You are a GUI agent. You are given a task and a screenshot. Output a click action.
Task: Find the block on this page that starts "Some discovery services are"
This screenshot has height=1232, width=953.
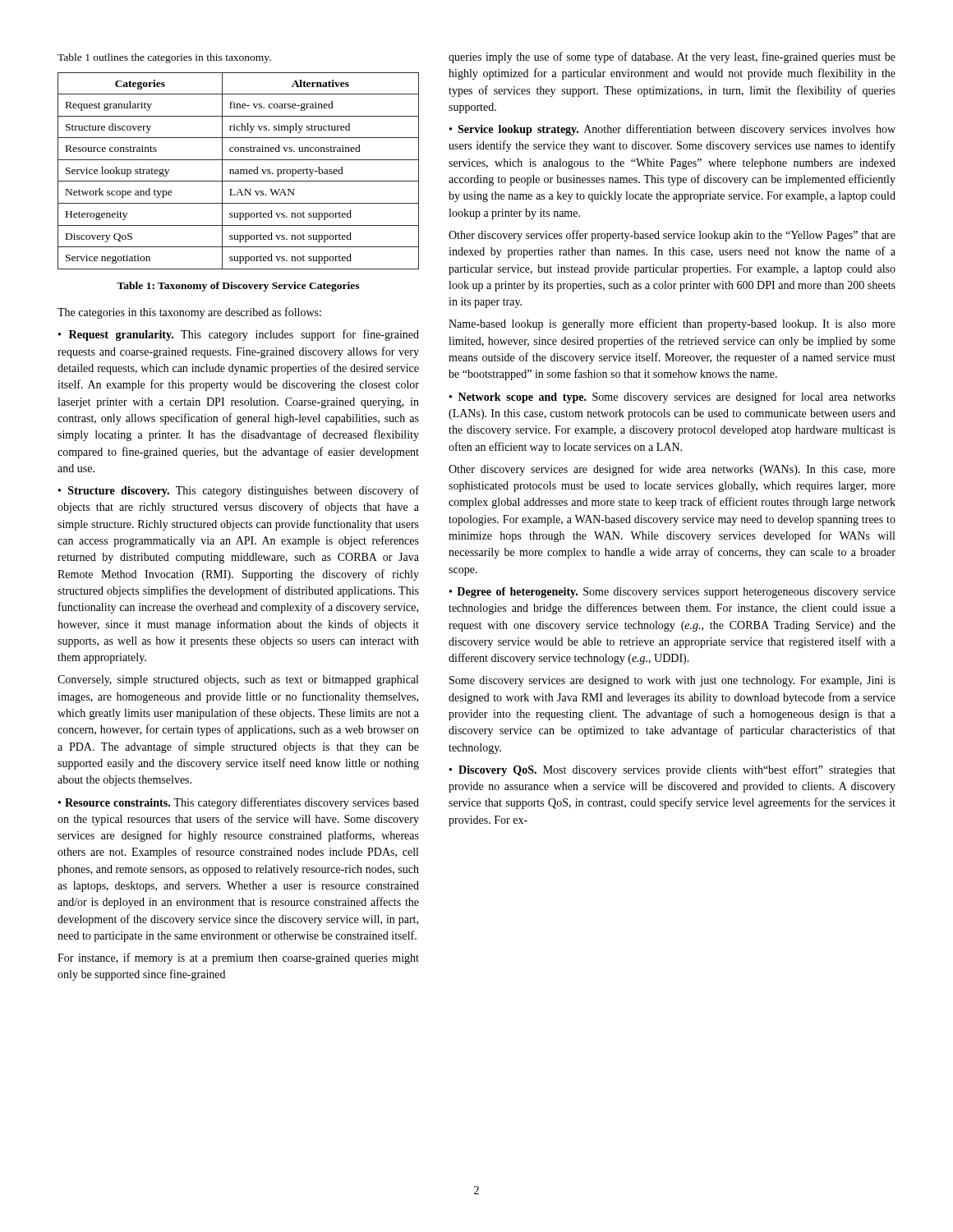(672, 714)
